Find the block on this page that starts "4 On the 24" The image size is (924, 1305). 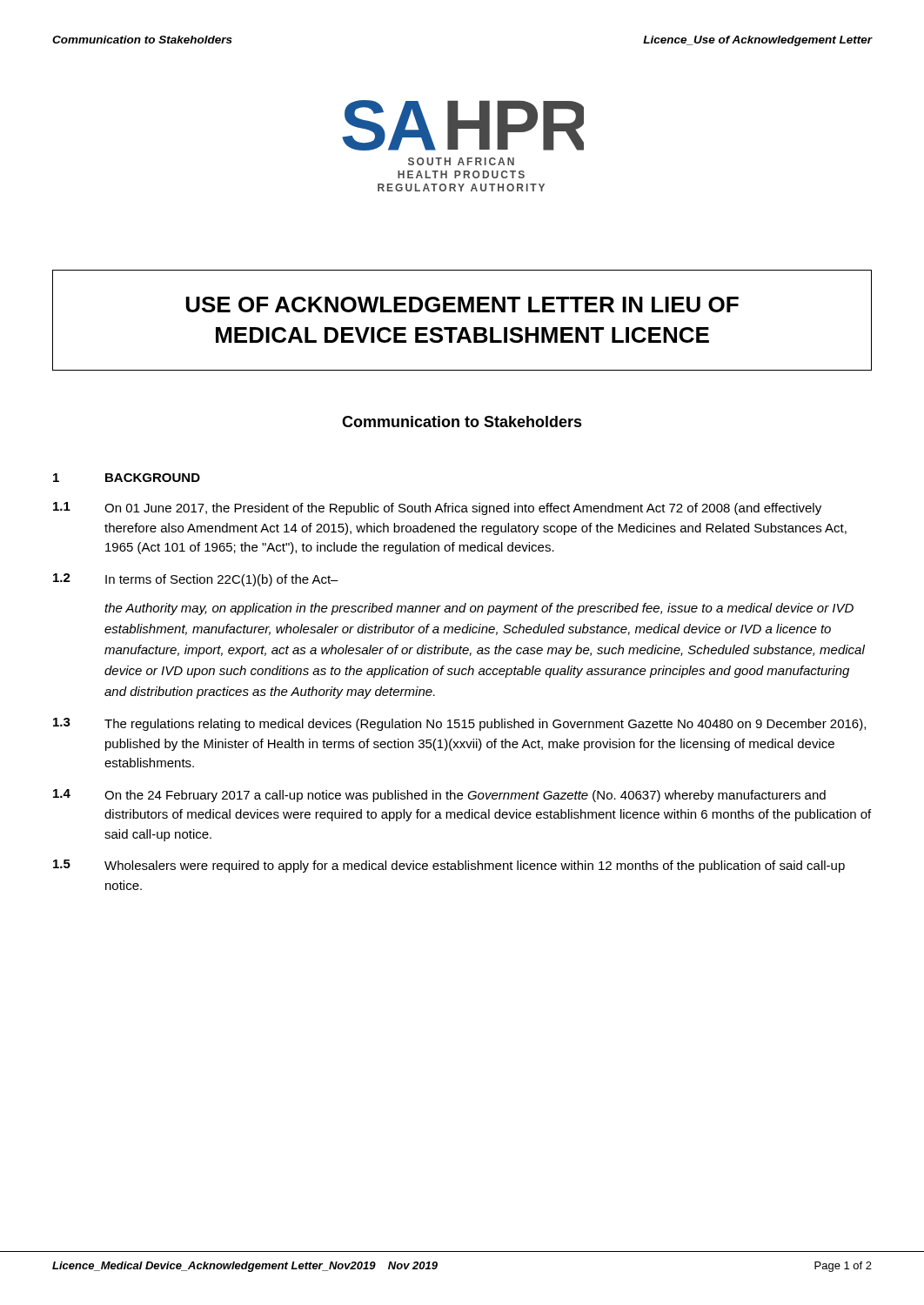[462, 815]
